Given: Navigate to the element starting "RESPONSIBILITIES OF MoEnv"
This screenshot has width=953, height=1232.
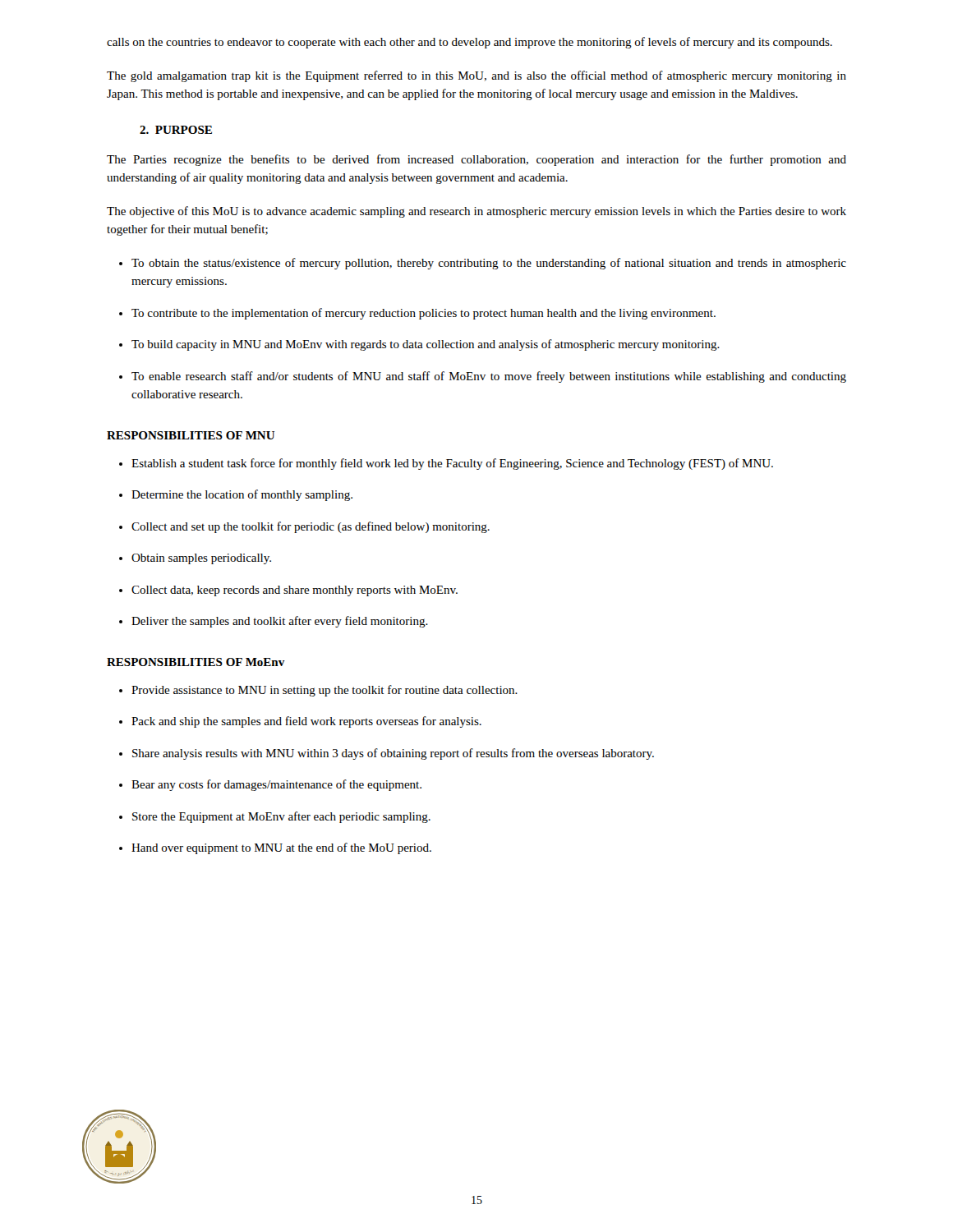Looking at the screenshot, I should point(196,662).
